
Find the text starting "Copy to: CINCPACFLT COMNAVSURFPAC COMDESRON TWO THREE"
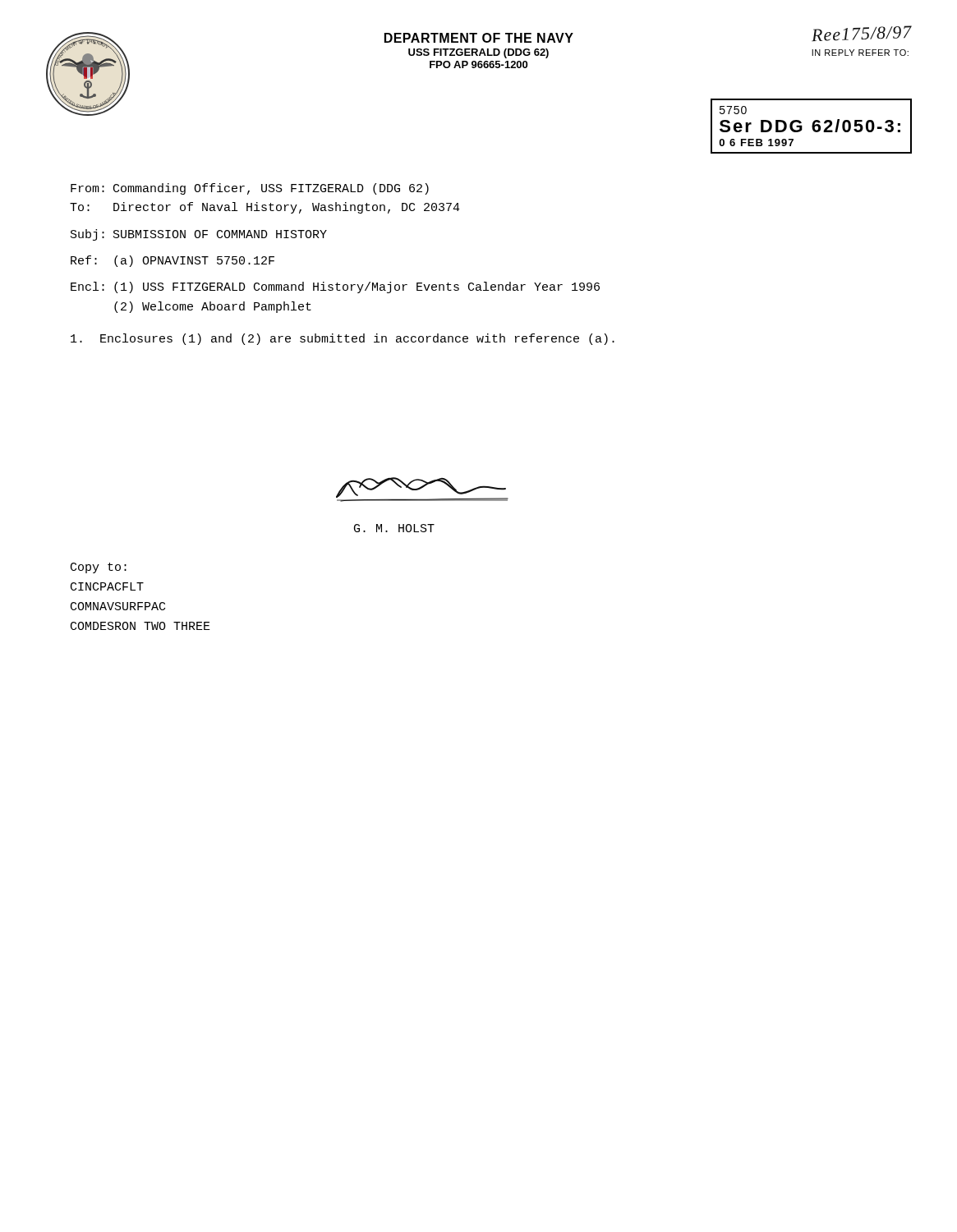[140, 598]
